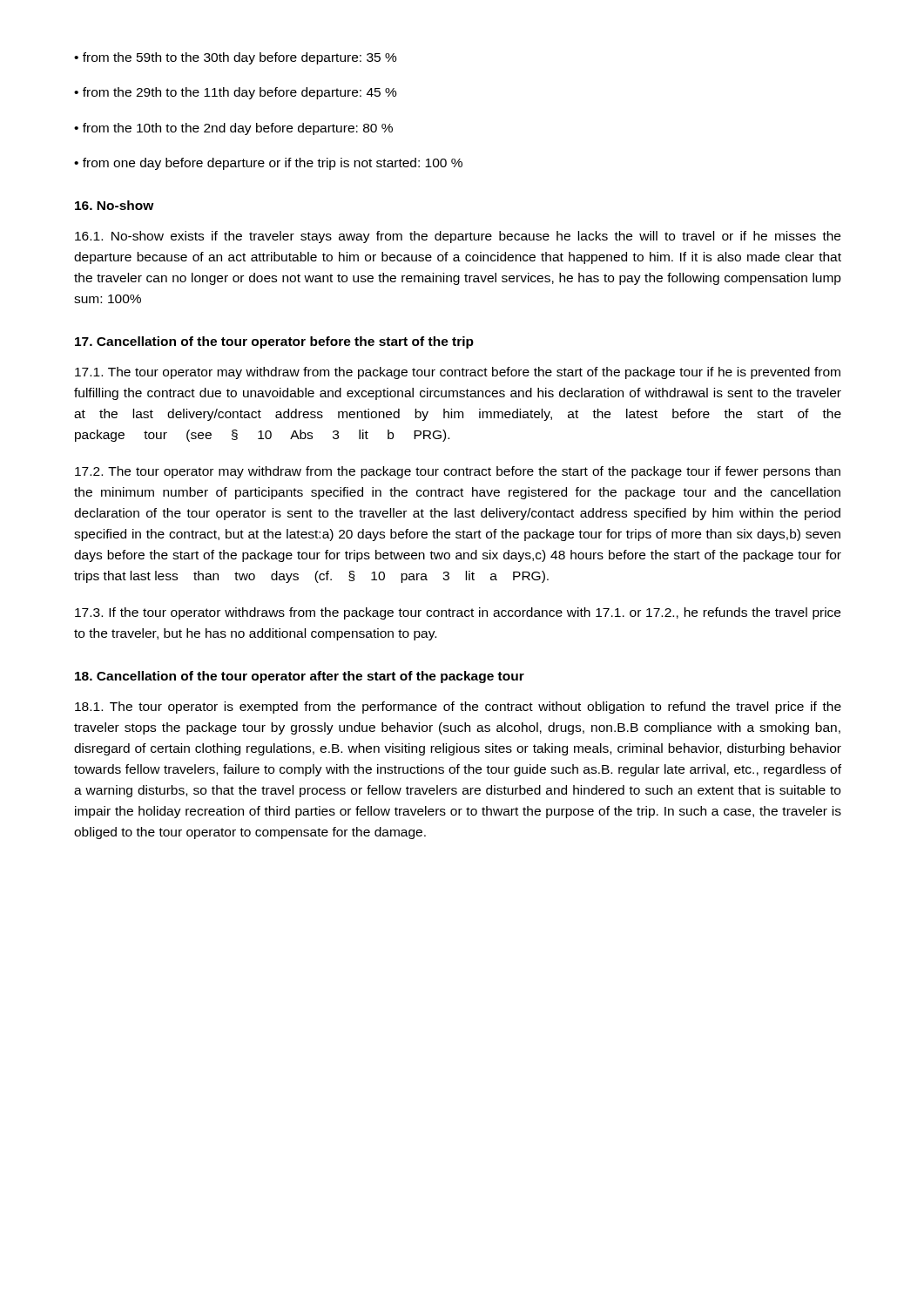Select the block starting "3. If the tour operator withdraws from"

[458, 623]
